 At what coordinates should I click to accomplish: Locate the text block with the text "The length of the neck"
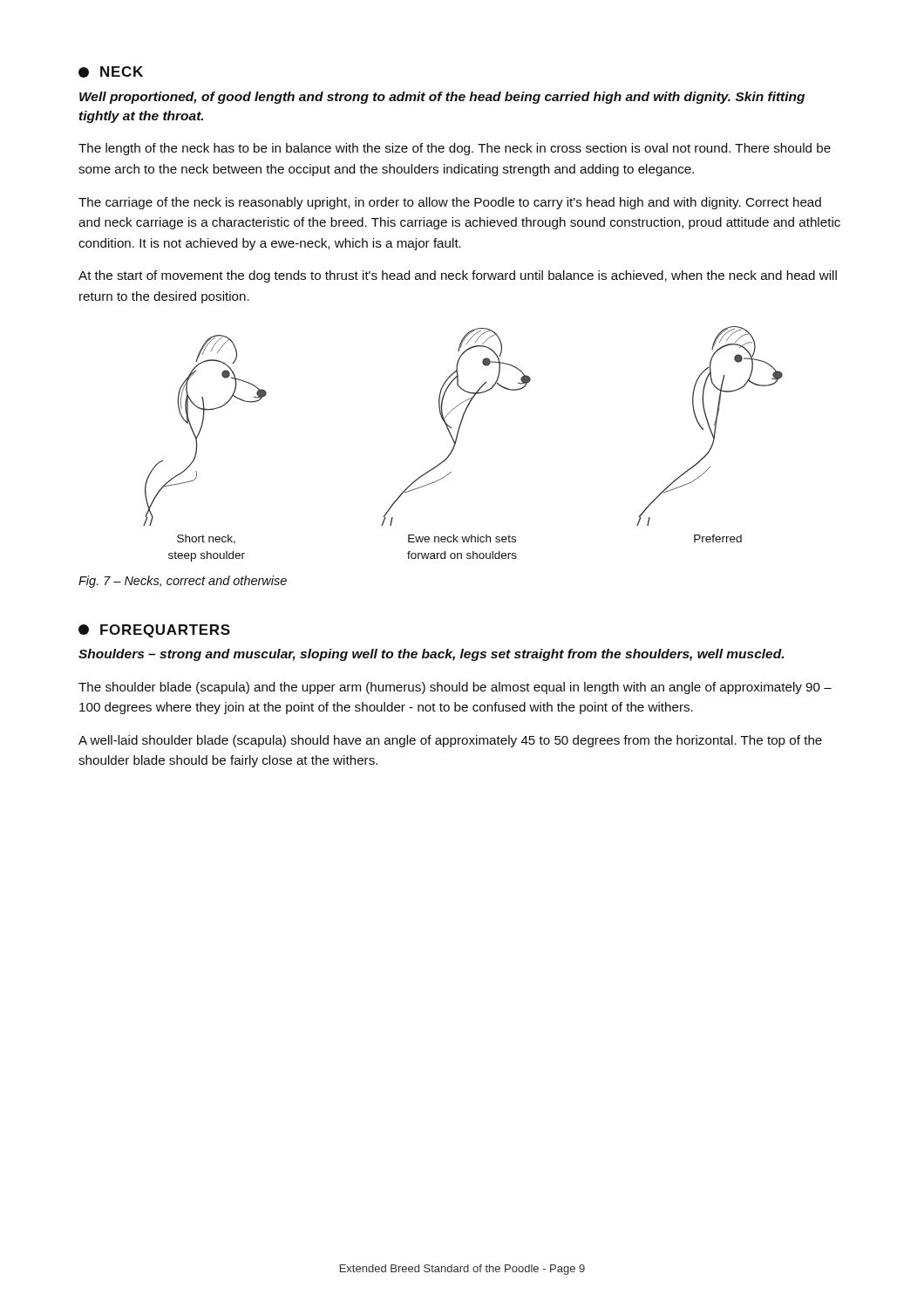455,158
